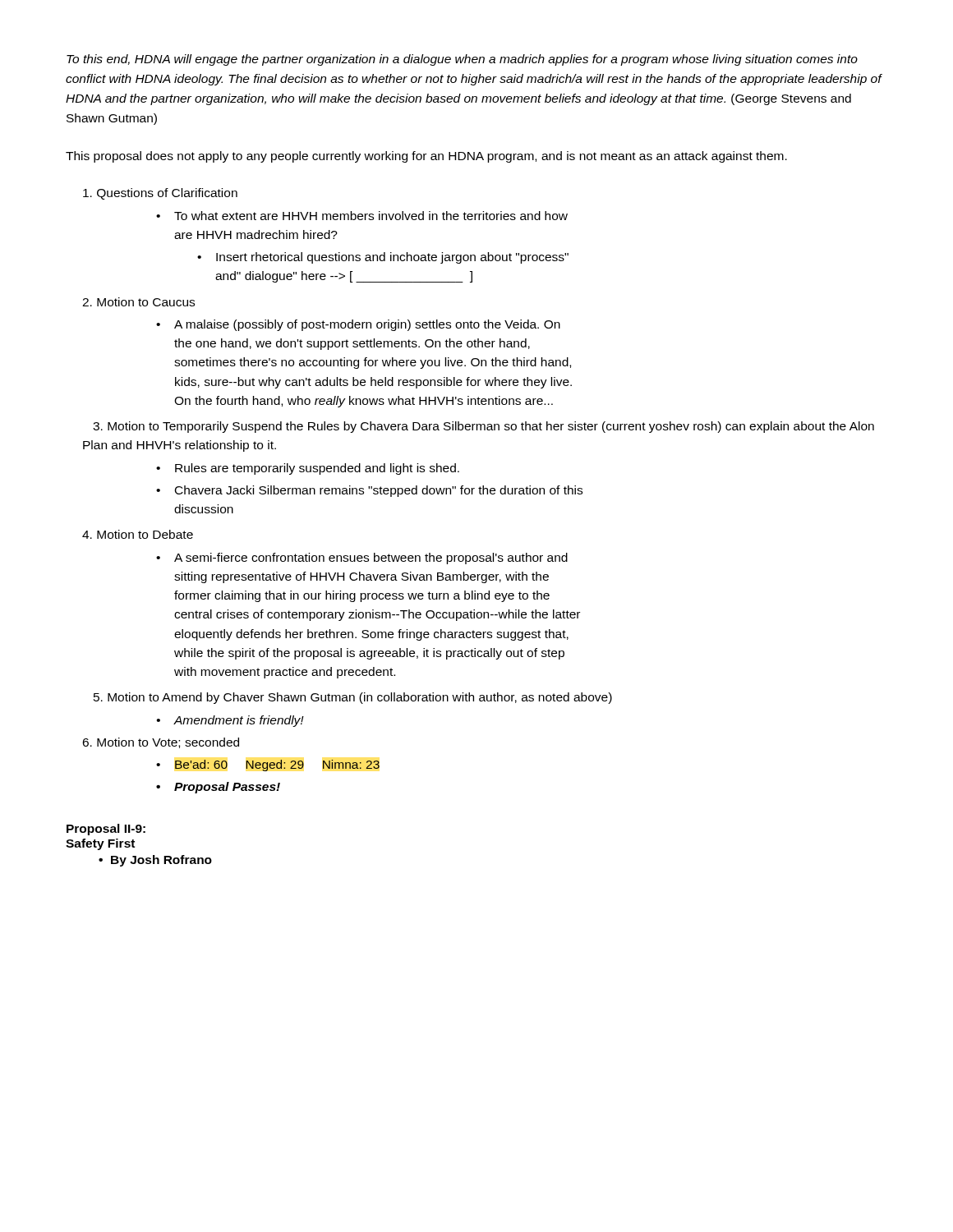Click on the text starting "5. Motion to Amend"
The height and width of the screenshot is (1232, 953).
[347, 697]
